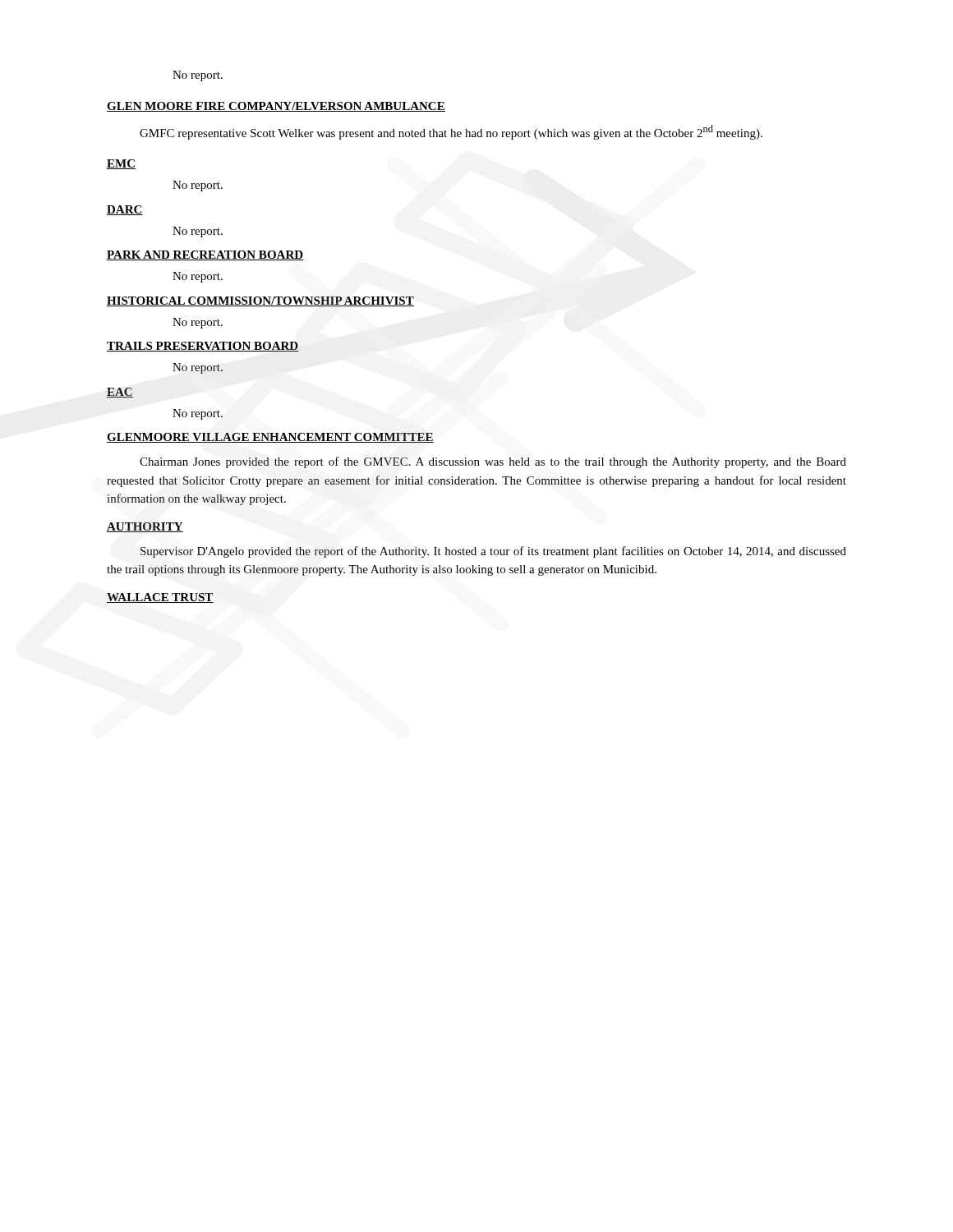953x1232 pixels.
Task: Locate the region starting "Supervisor D'Angelo provided the report"
Action: coord(476,560)
